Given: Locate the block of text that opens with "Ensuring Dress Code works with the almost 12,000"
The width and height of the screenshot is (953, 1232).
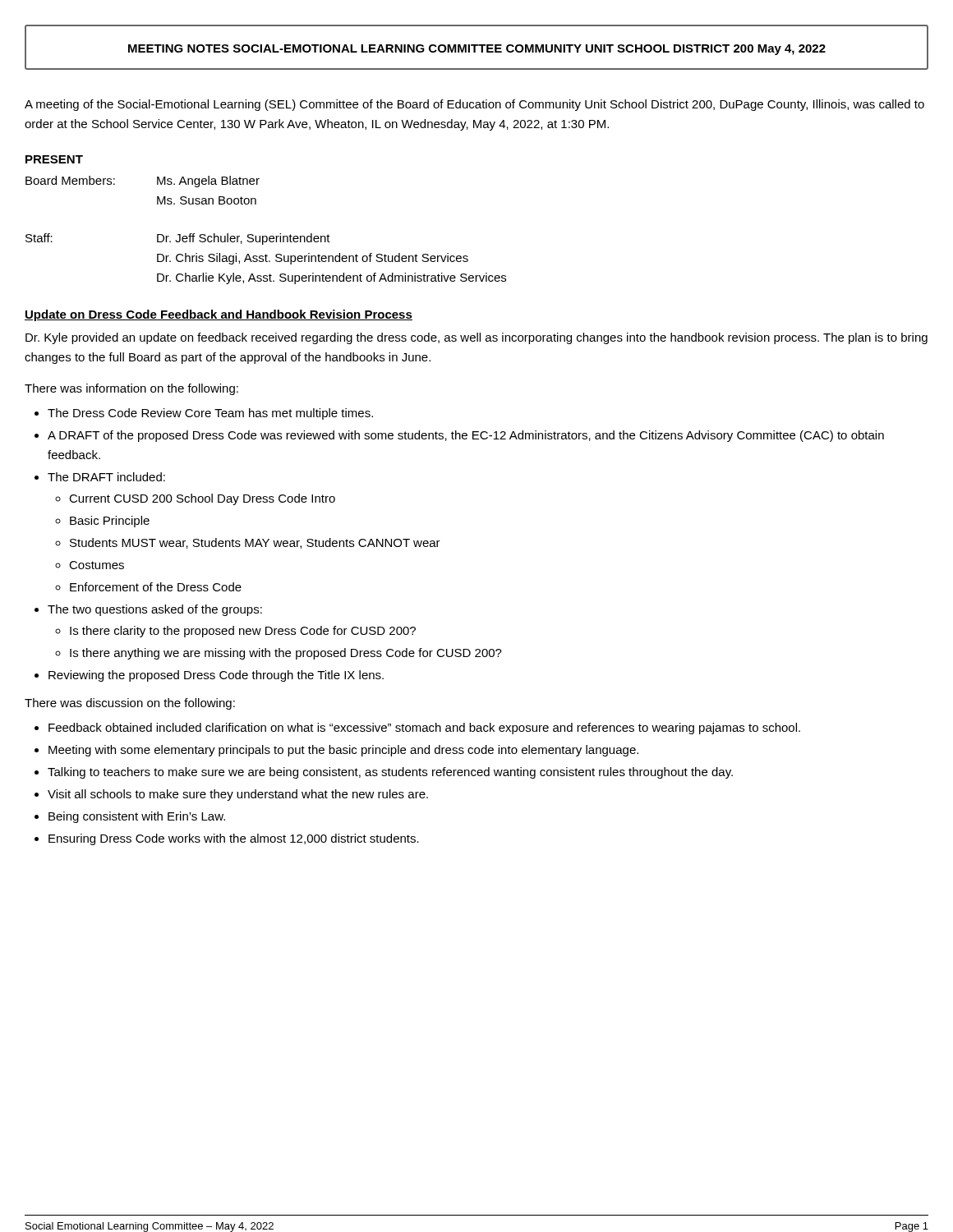Looking at the screenshot, I should click(234, 838).
